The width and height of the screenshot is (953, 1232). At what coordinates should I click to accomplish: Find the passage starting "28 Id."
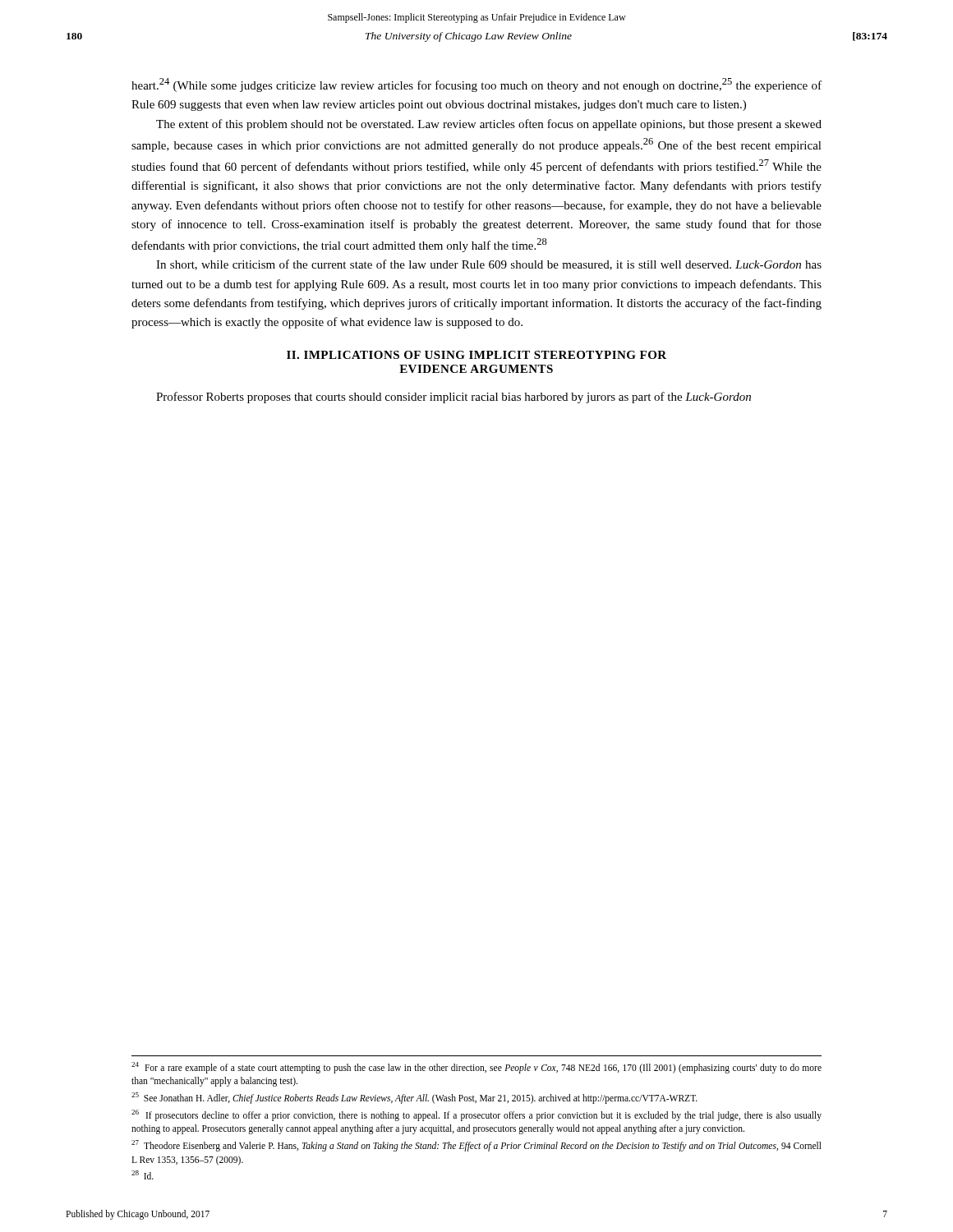pyautogui.click(x=143, y=1176)
